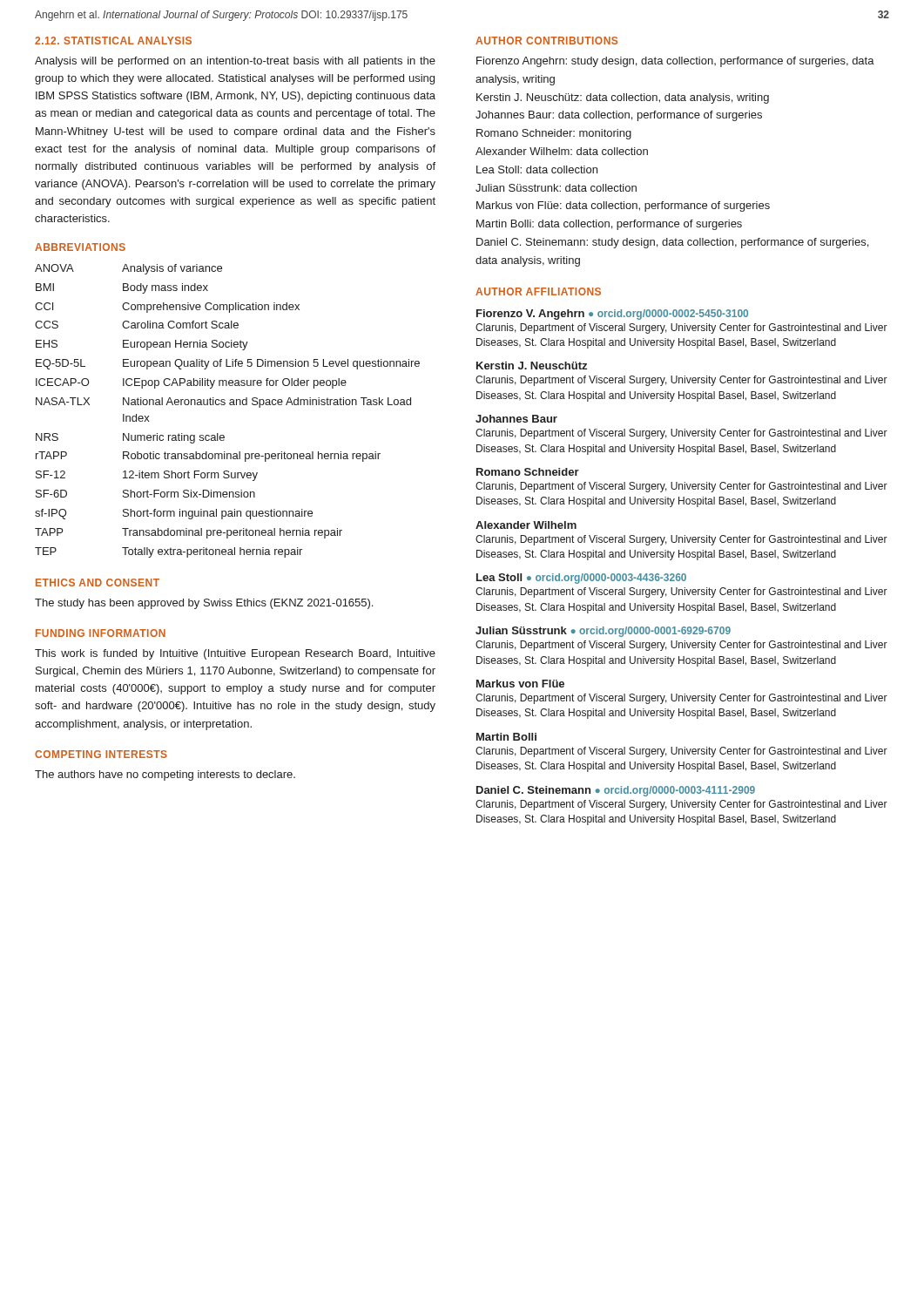This screenshot has width=924, height=1307.
Task: Find the block on this page that starts "Alexander Wilhelm Clarunis, Department of Visceral Surgery,"
Action: coord(684,540)
